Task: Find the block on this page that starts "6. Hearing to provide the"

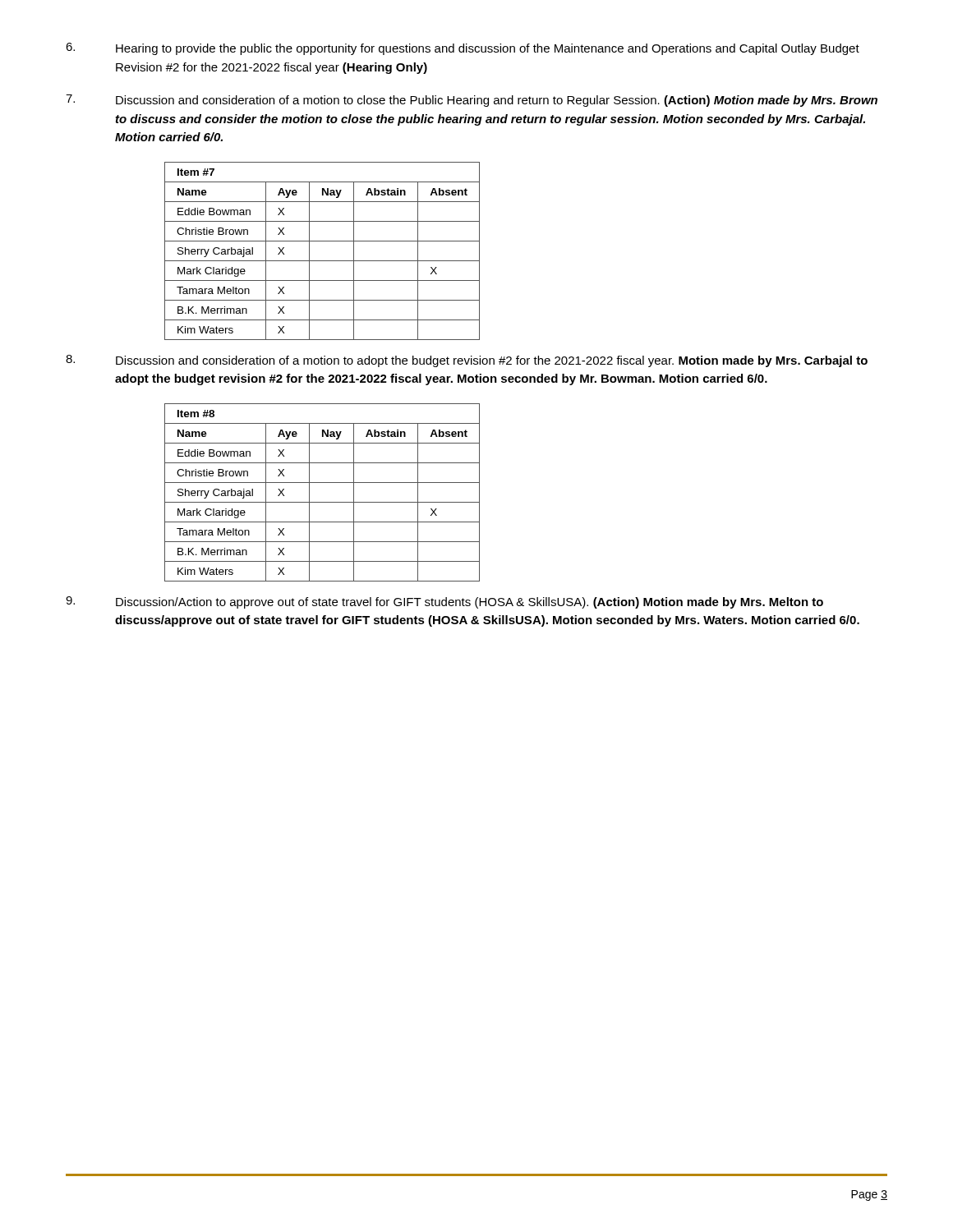Action: click(476, 58)
